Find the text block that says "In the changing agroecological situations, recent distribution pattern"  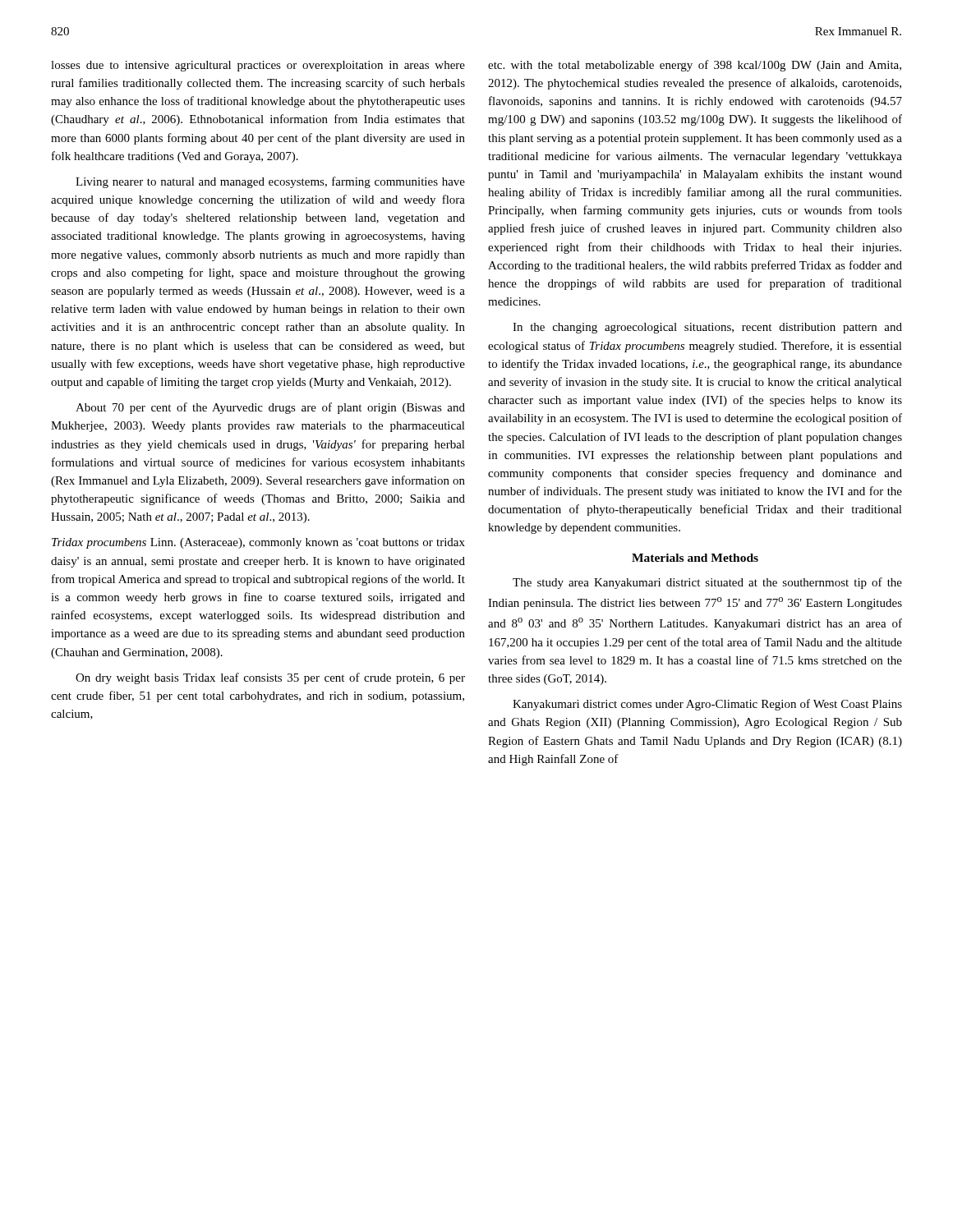coord(695,428)
